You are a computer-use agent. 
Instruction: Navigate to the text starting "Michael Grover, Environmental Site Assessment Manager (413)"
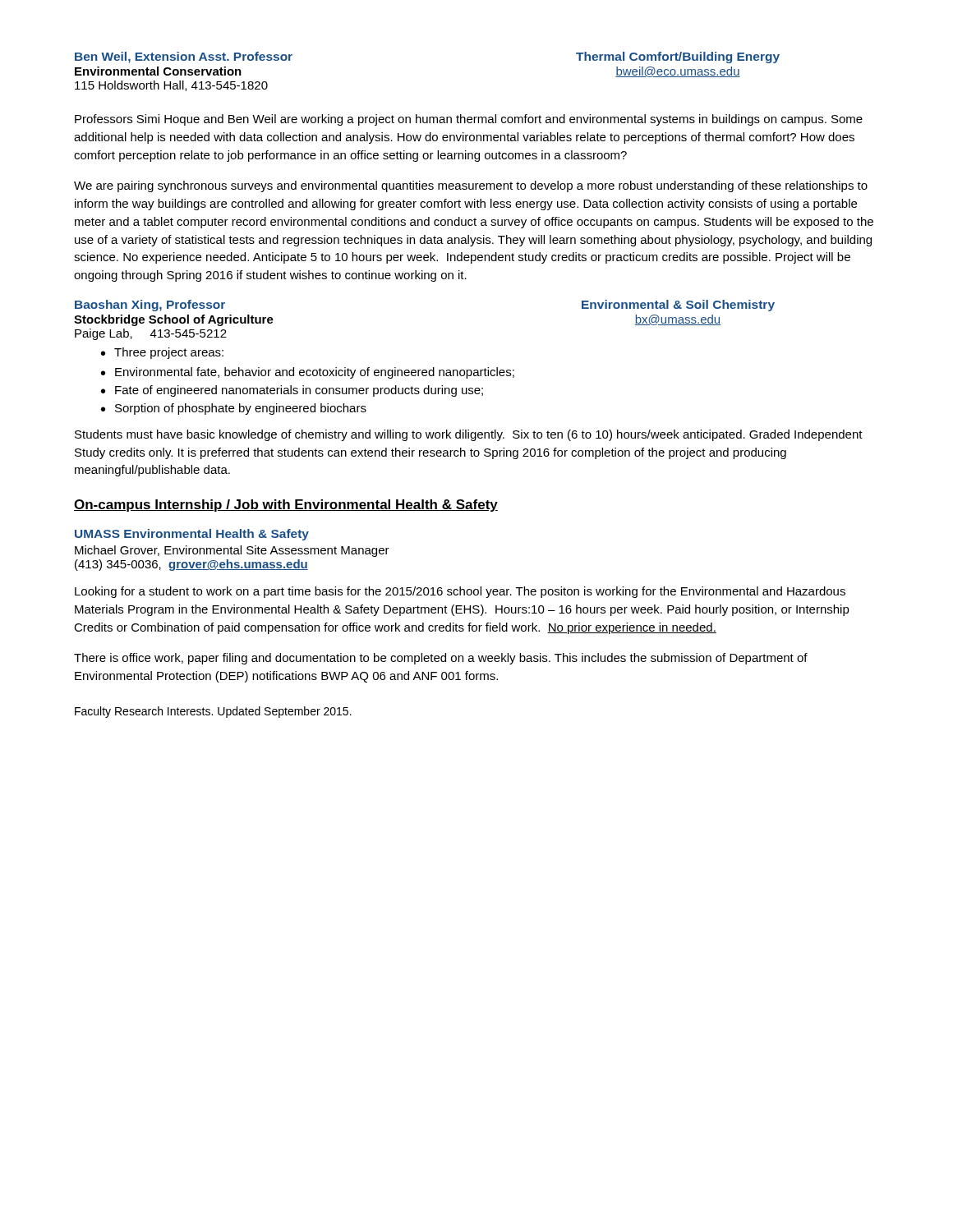(231, 557)
